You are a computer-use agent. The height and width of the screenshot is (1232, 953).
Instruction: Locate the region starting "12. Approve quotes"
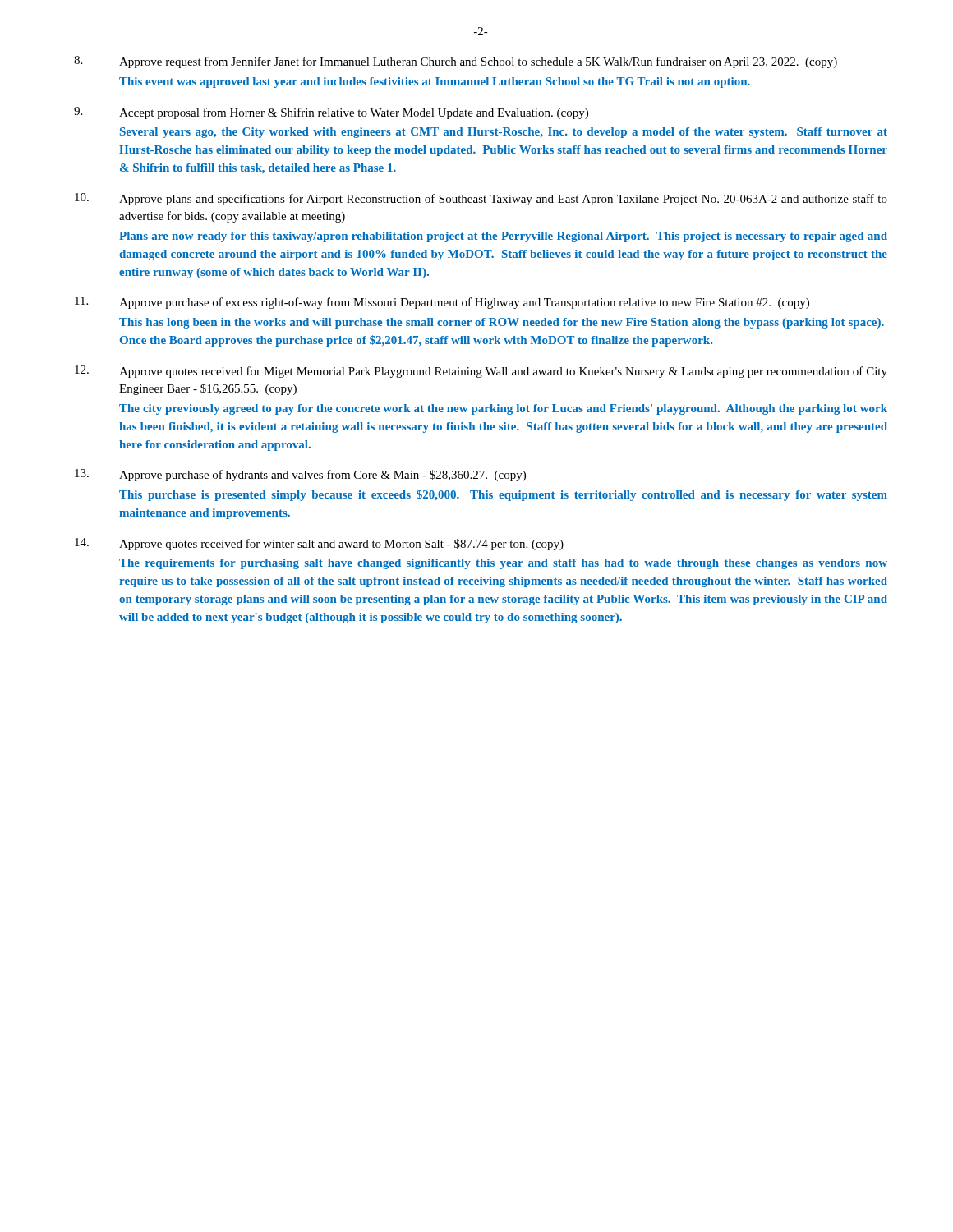[481, 409]
